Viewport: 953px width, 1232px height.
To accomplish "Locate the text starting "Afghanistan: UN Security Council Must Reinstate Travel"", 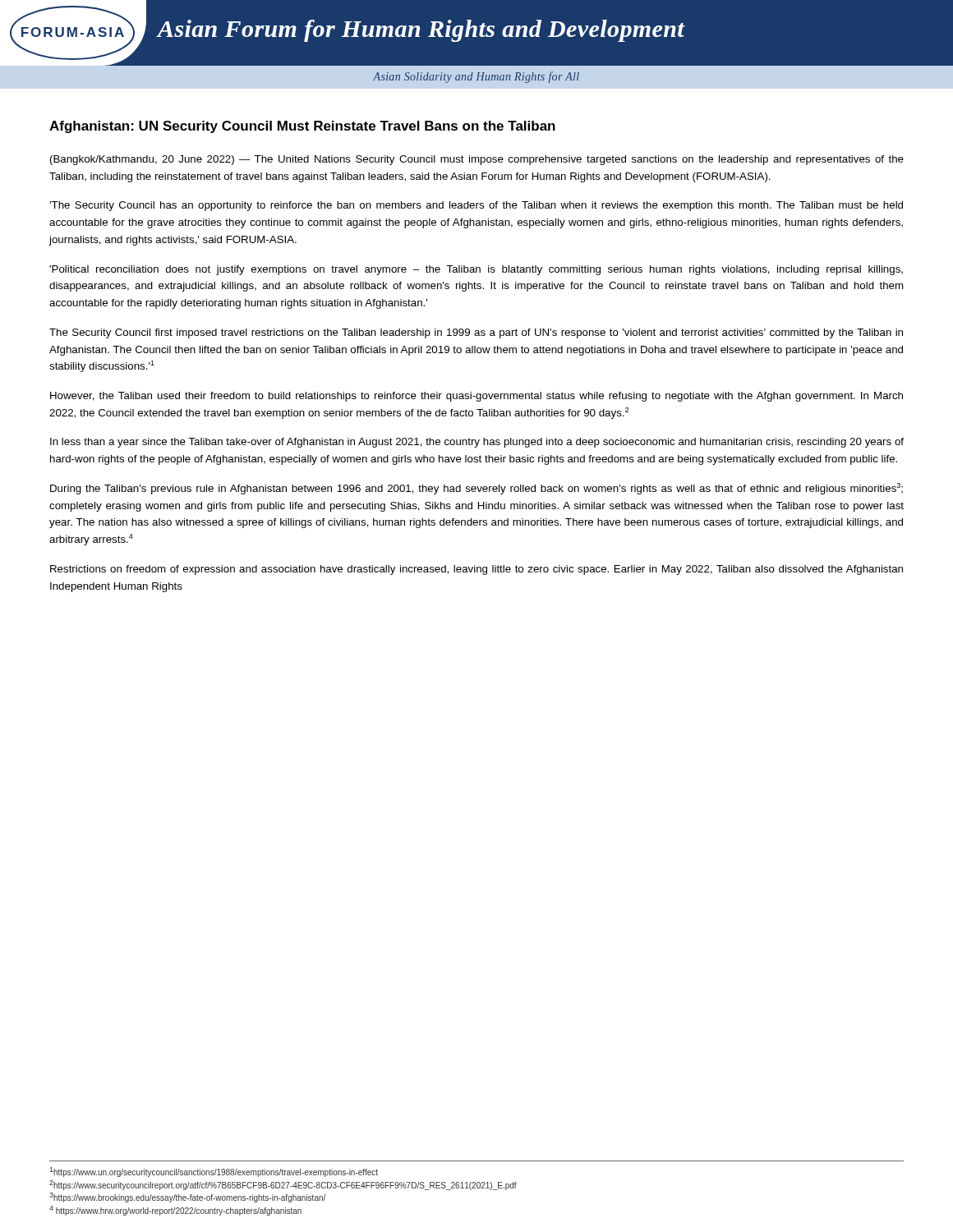I will click(303, 126).
